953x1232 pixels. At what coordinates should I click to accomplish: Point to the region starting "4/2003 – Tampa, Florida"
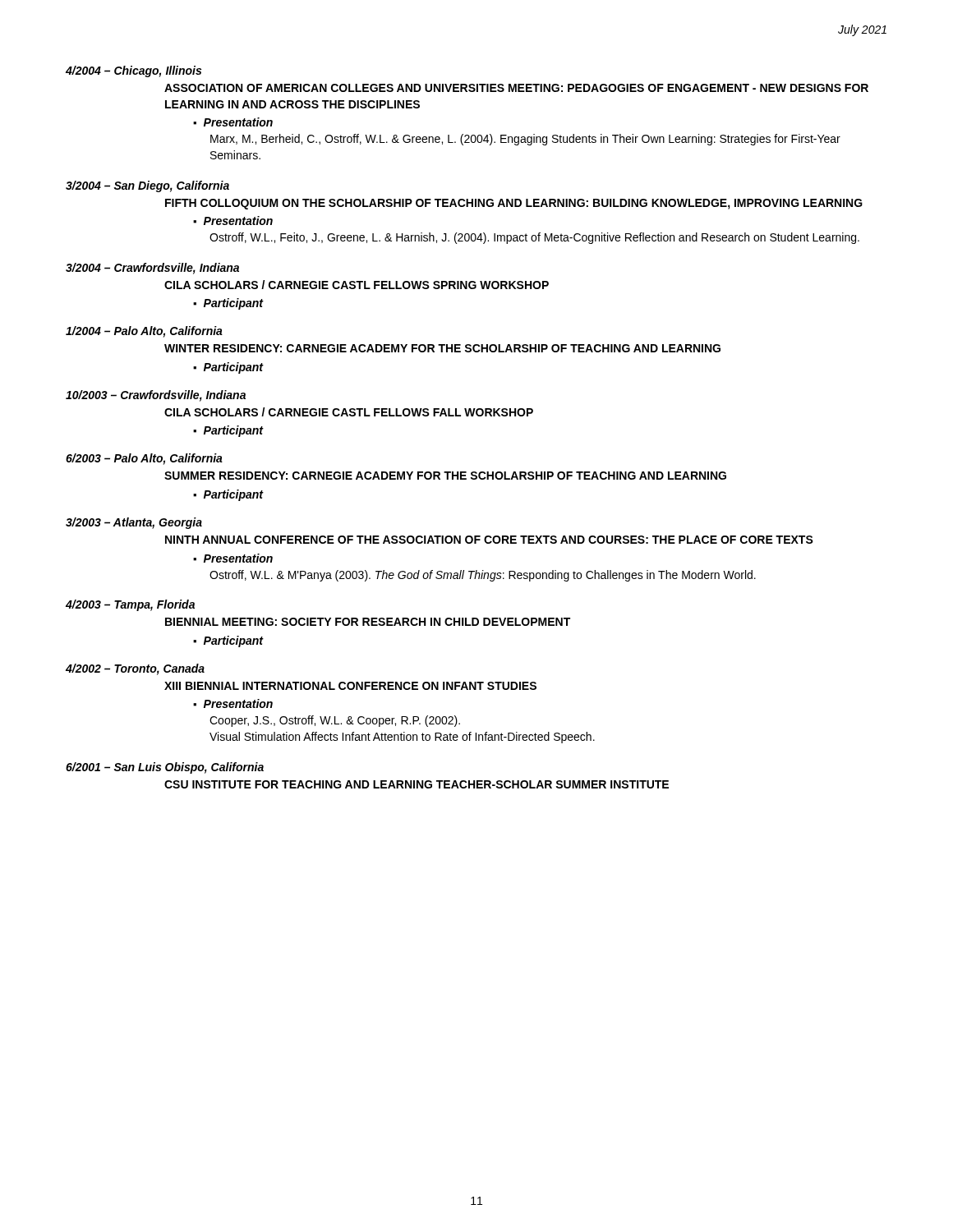coord(130,604)
